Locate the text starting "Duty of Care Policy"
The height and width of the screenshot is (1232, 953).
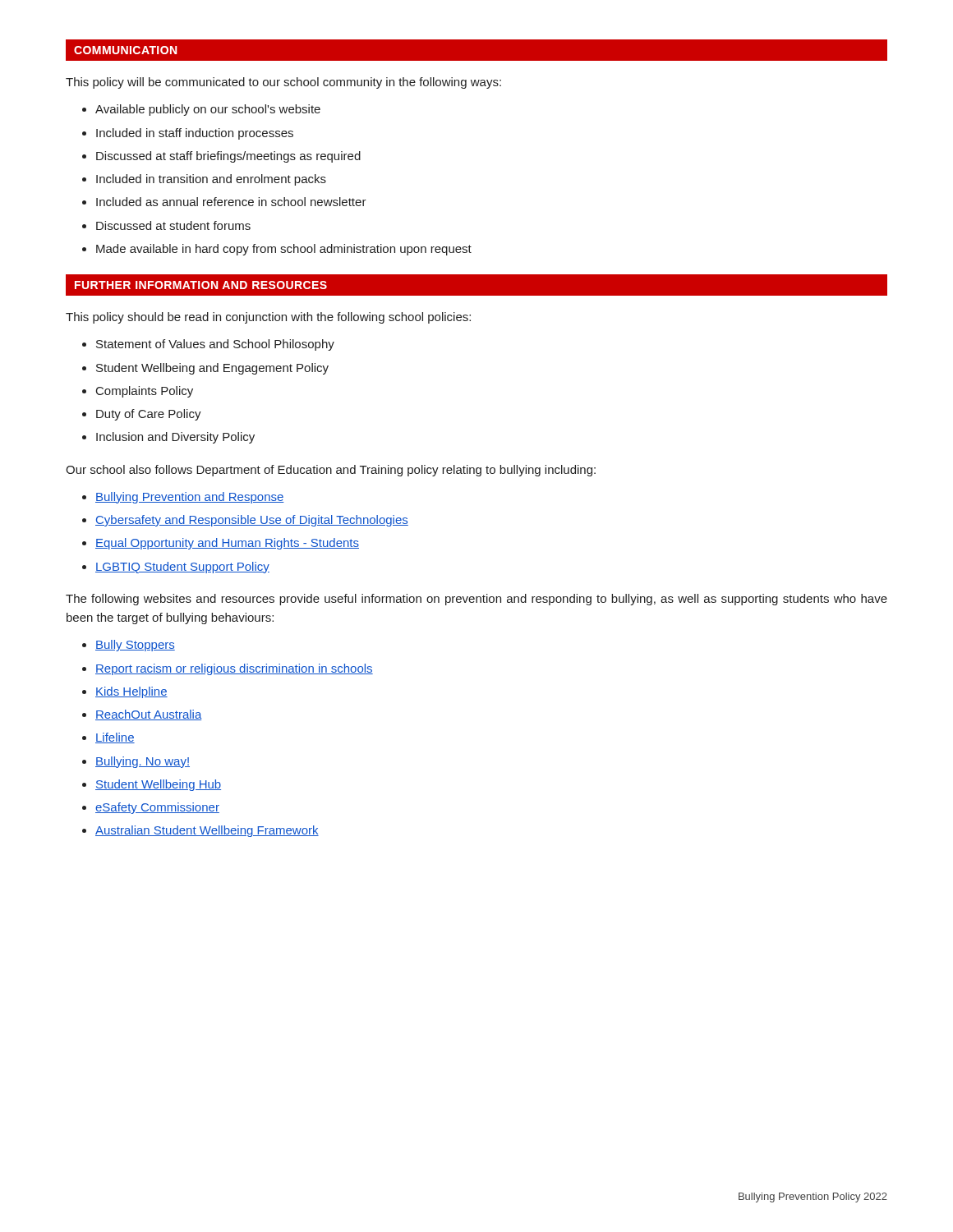point(148,414)
